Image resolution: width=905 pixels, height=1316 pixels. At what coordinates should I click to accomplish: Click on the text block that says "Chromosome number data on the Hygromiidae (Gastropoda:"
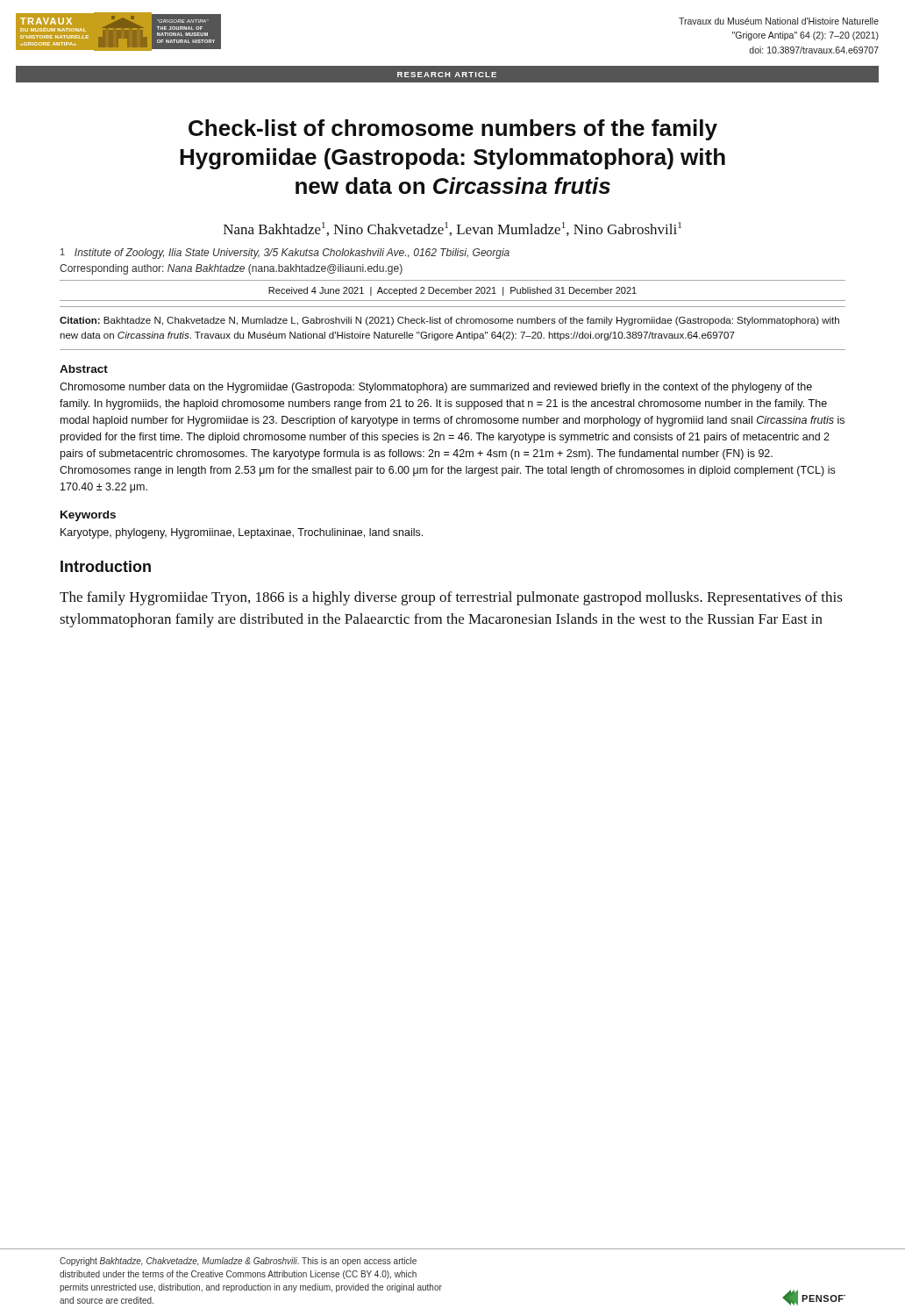452,437
